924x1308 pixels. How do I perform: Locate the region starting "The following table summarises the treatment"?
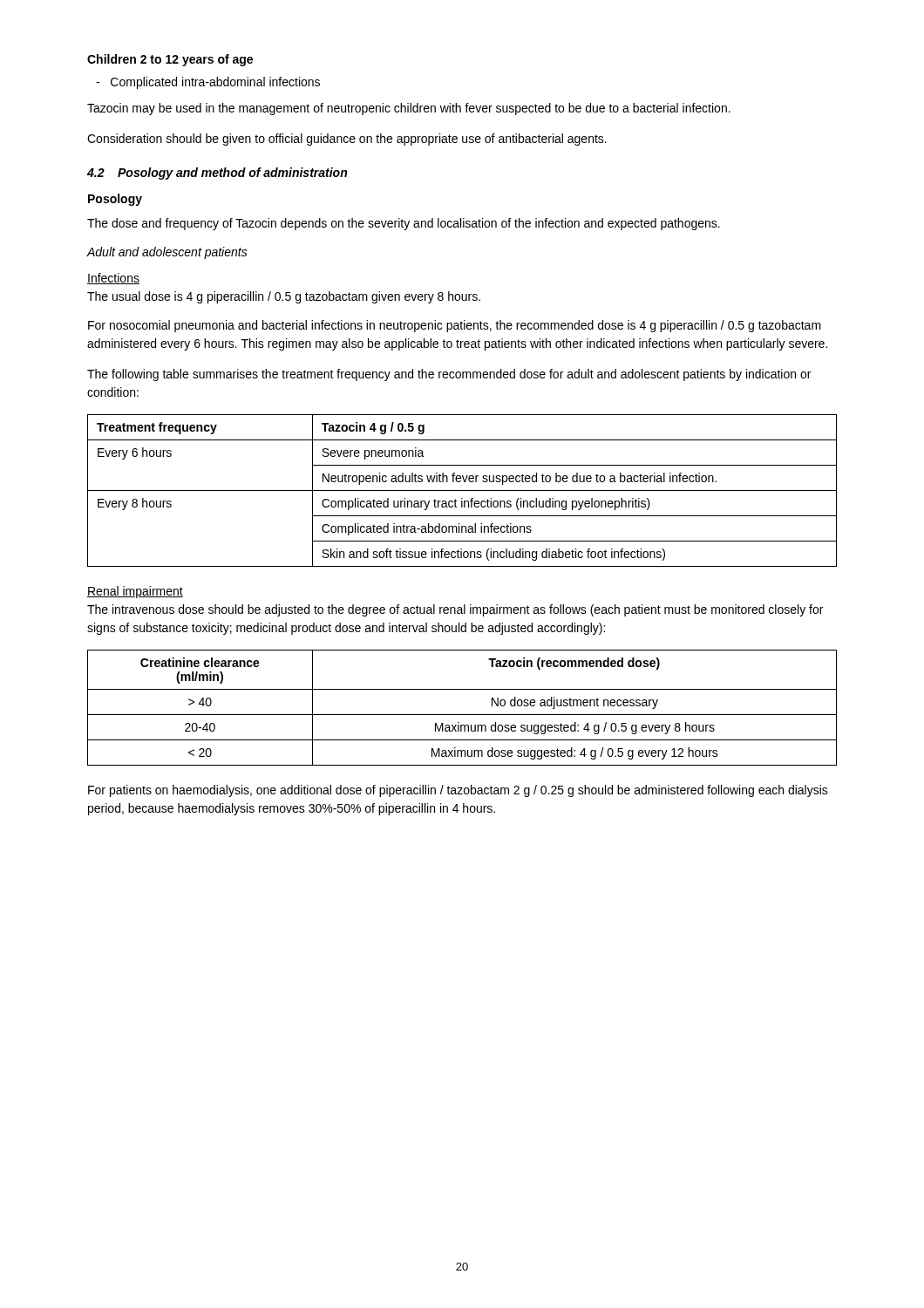[x=449, y=383]
